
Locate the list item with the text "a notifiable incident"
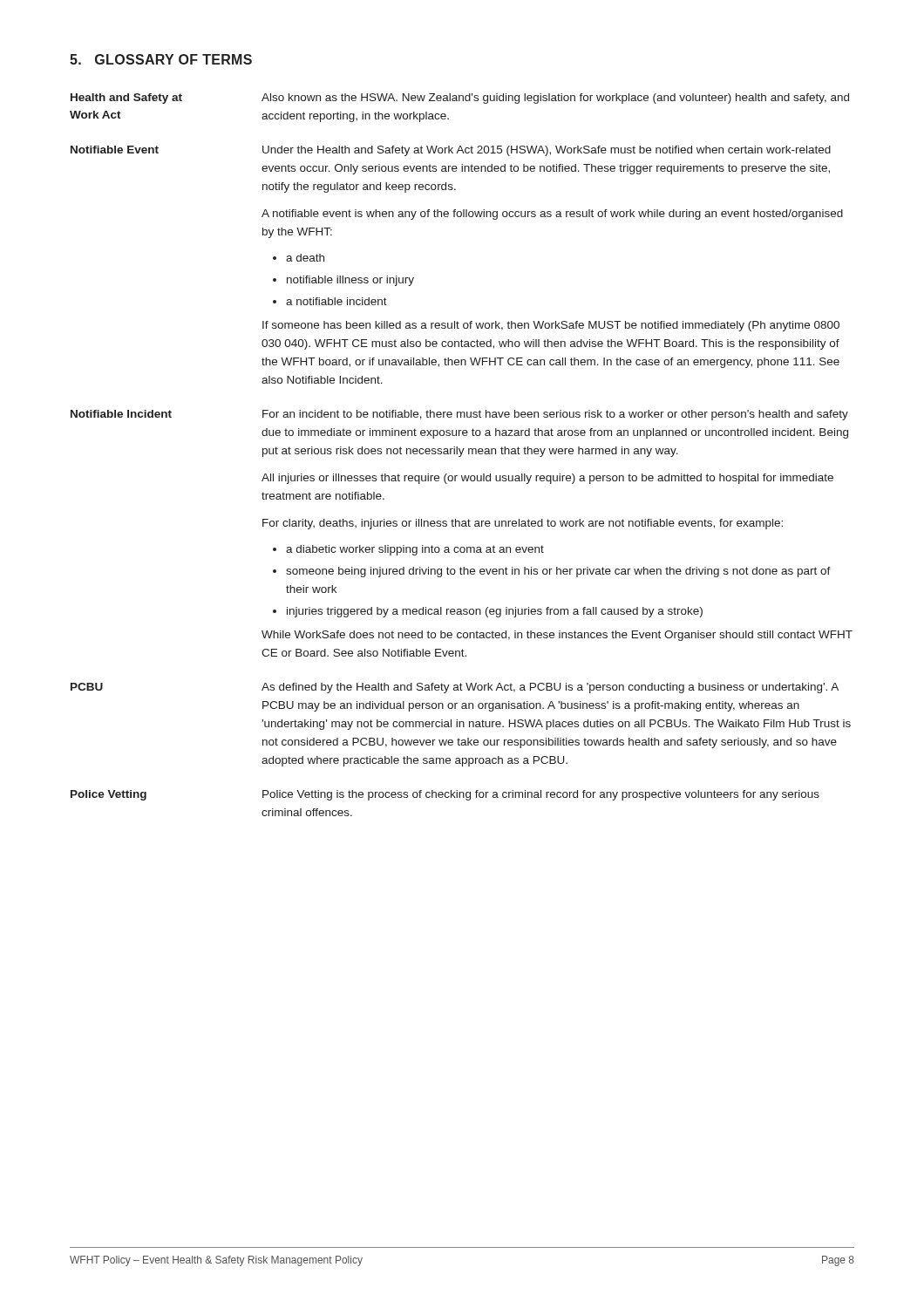pos(336,301)
